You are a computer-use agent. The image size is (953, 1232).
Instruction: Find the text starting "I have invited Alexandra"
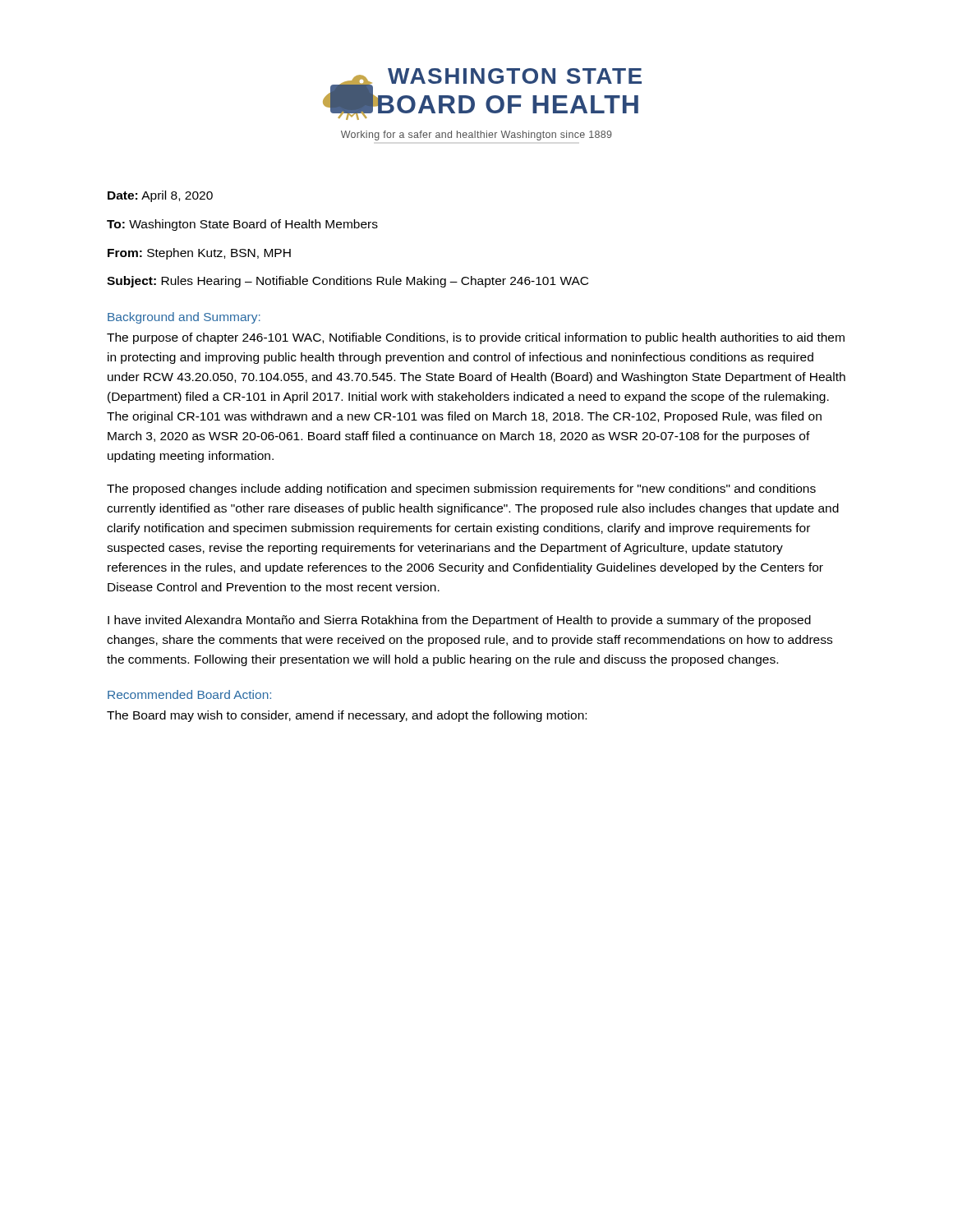tap(470, 640)
